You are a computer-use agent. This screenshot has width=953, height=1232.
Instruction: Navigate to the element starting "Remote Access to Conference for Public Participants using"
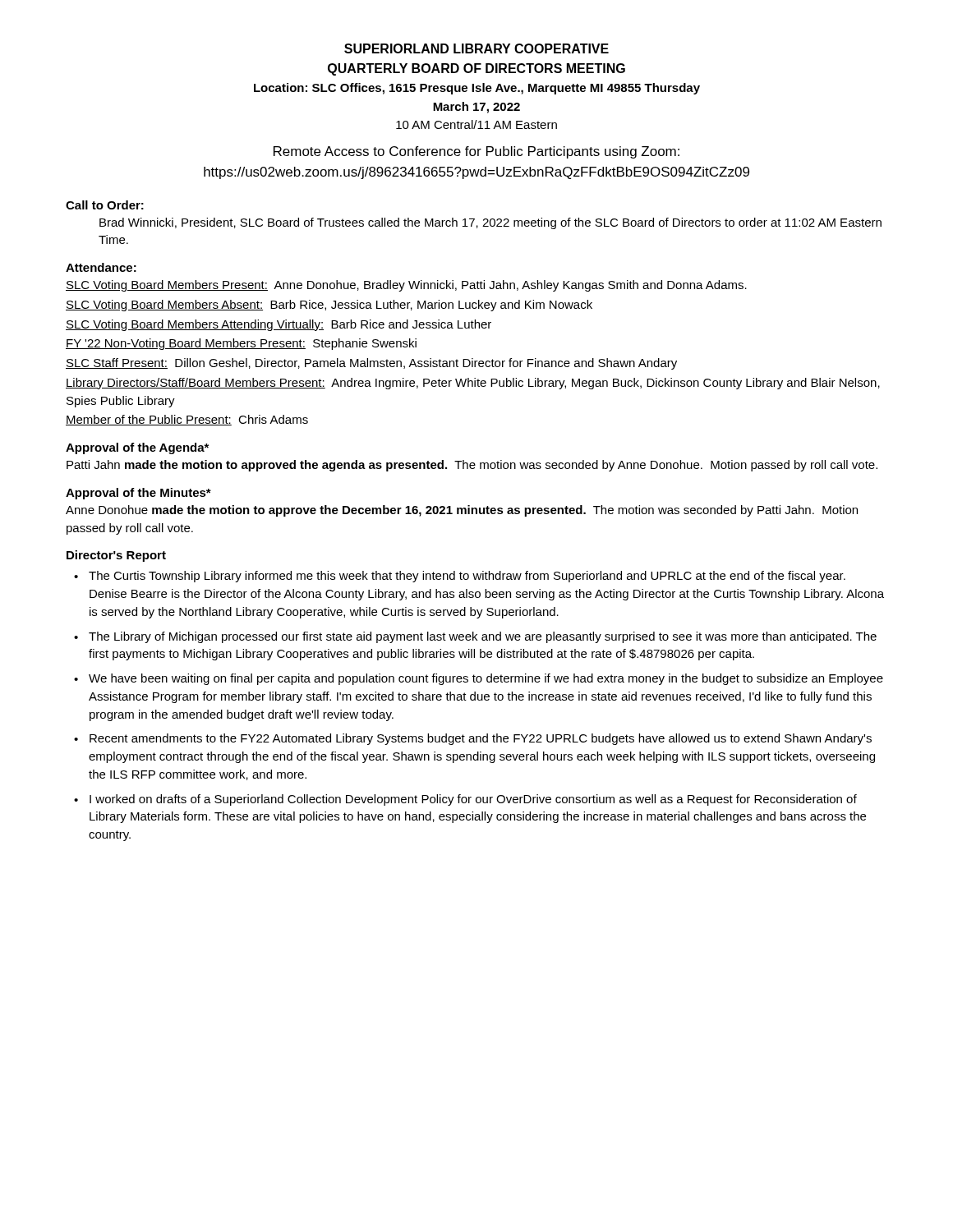(x=476, y=162)
